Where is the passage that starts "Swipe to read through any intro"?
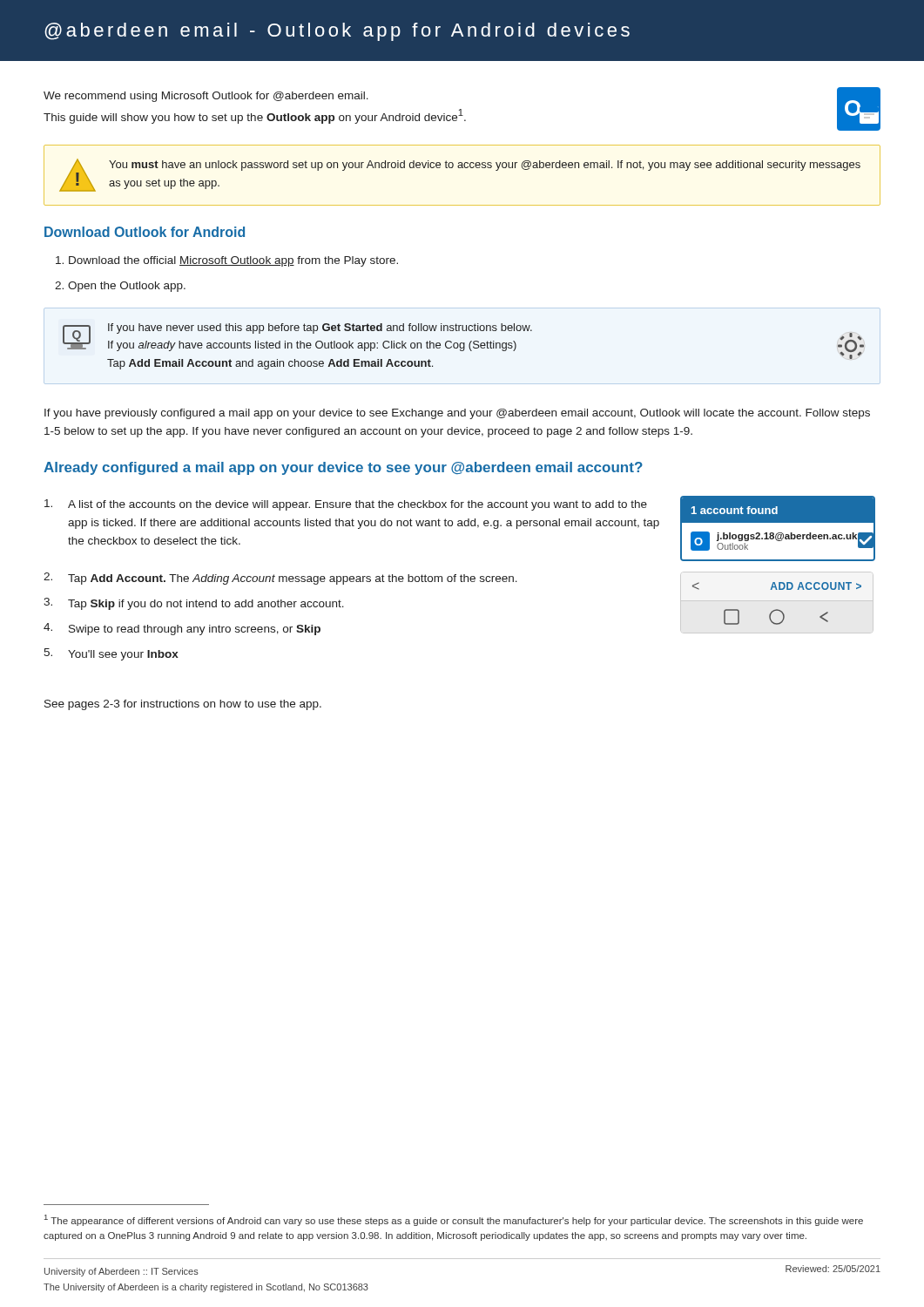The image size is (924, 1307). tap(194, 629)
